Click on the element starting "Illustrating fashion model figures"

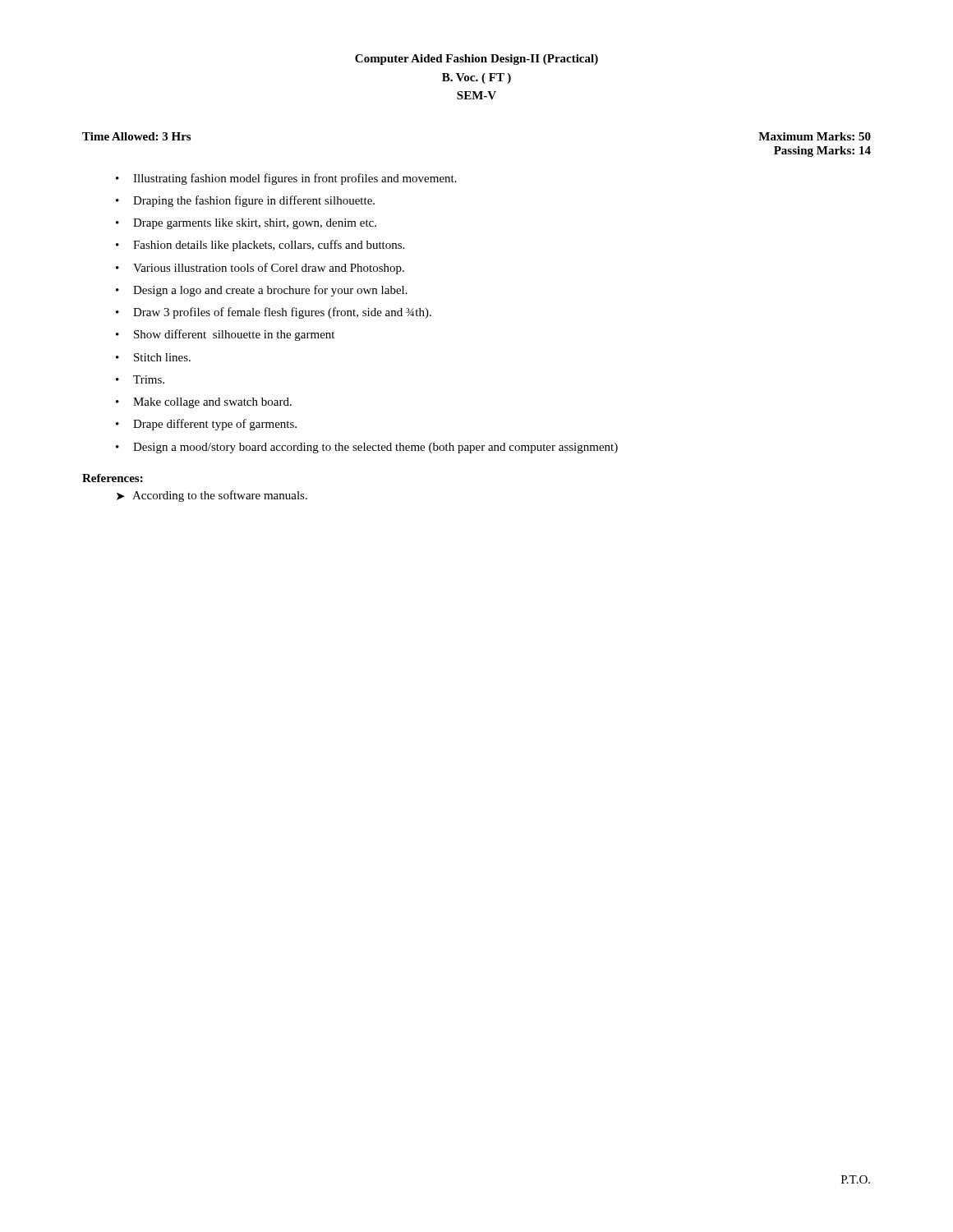click(x=295, y=178)
